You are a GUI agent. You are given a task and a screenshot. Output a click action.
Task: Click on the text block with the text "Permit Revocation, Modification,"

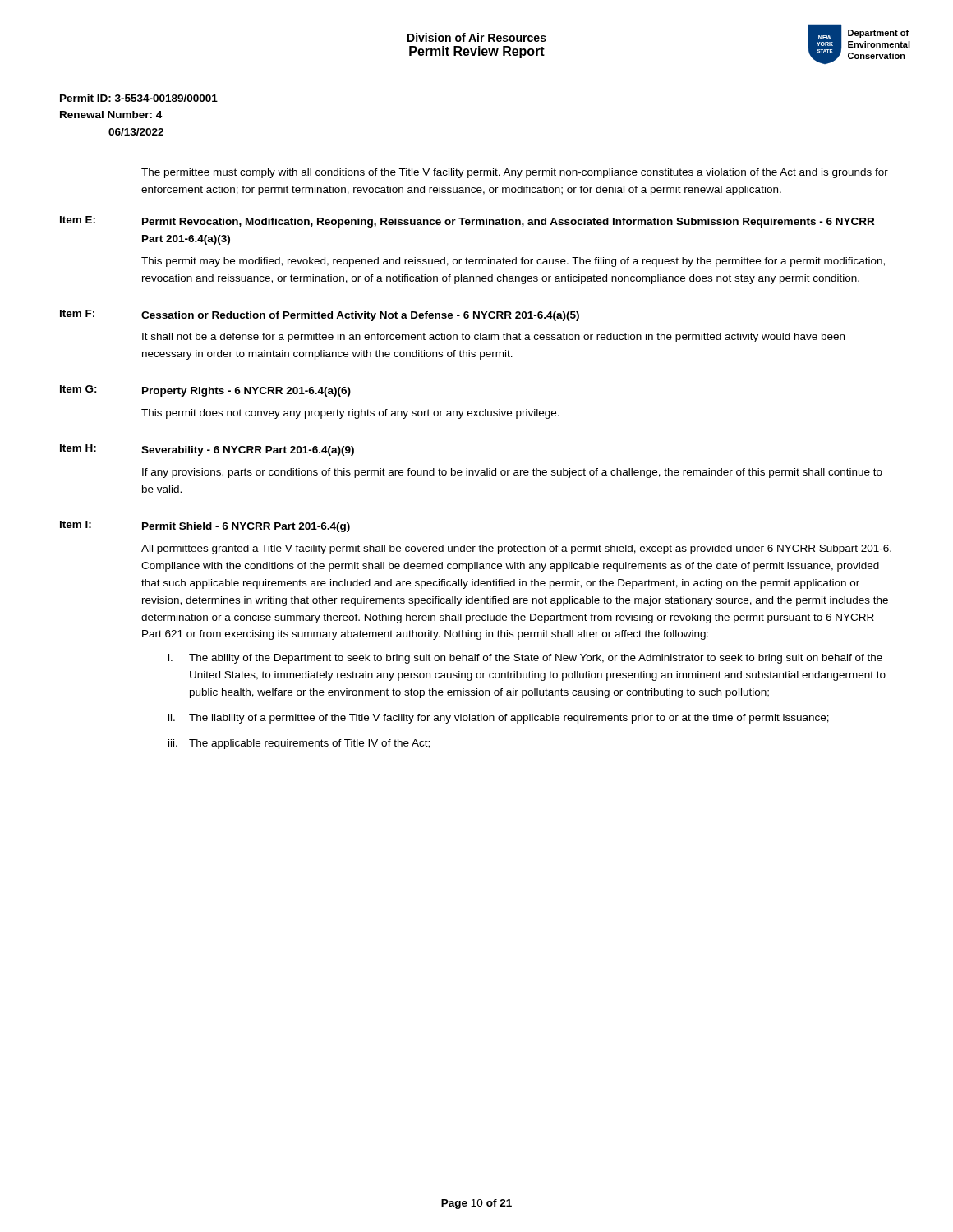(518, 250)
